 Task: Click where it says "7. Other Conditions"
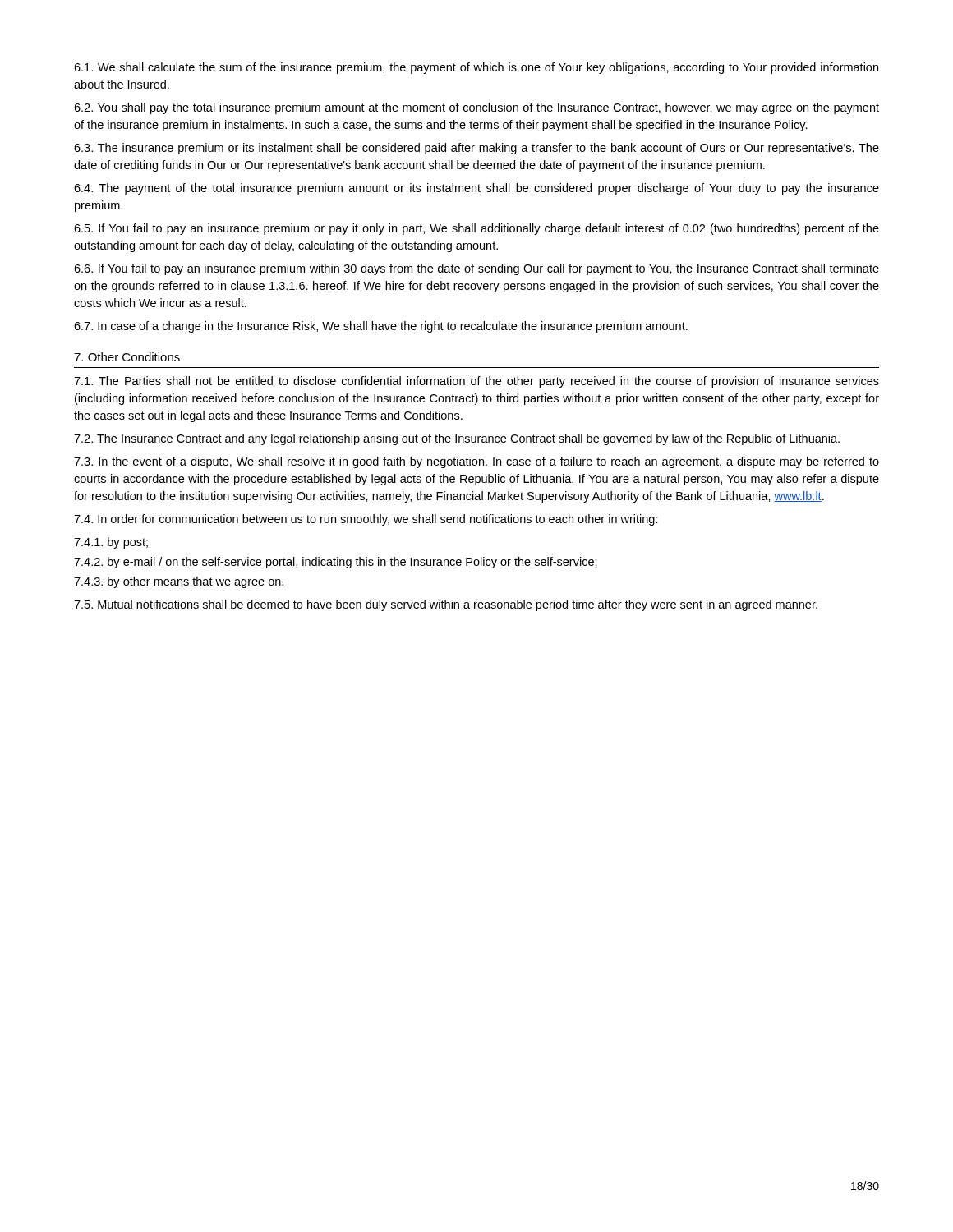127,357
